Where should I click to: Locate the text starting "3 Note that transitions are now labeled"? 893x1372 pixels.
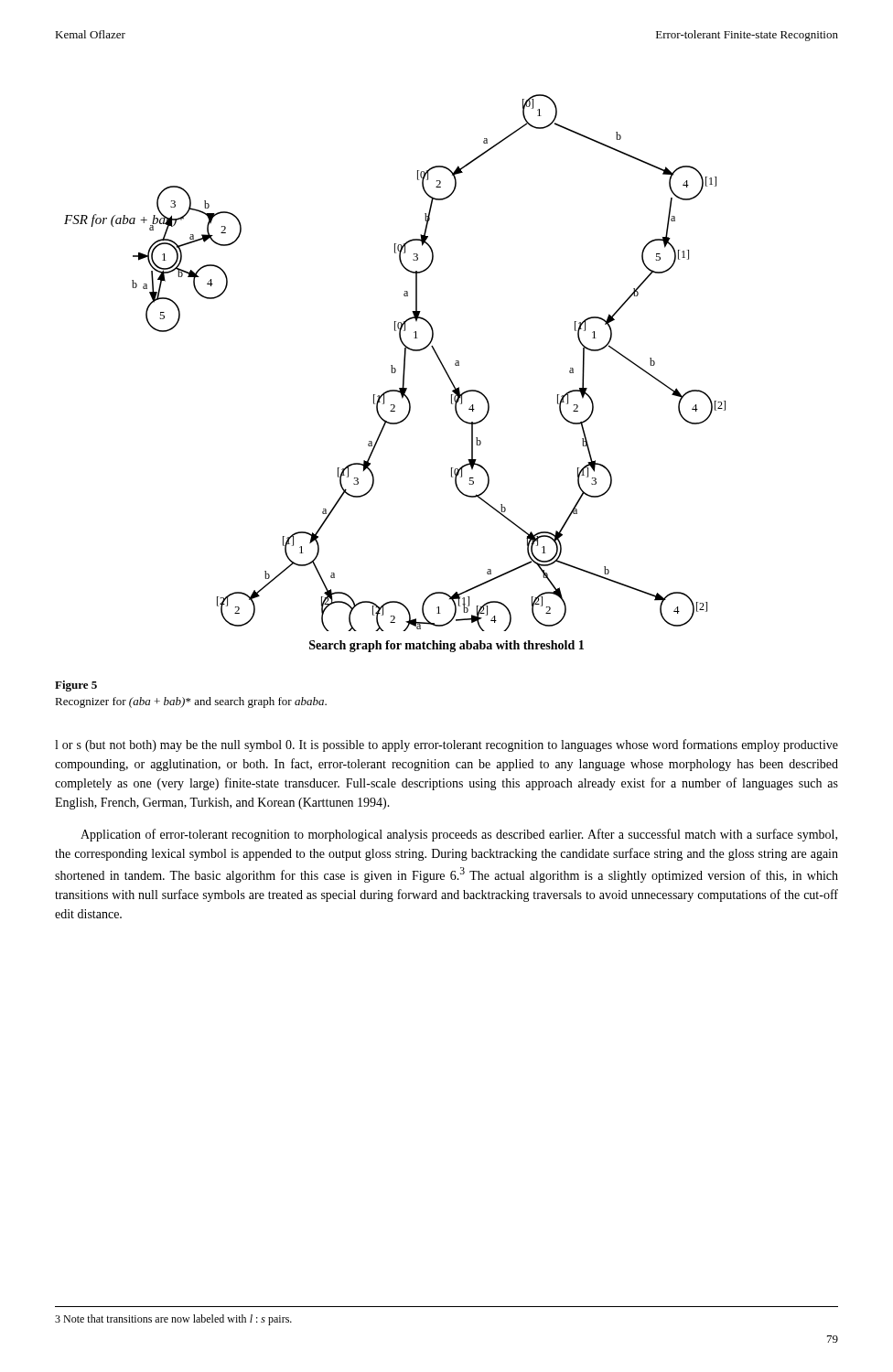pyautogui.click(x=174, y=1319)
